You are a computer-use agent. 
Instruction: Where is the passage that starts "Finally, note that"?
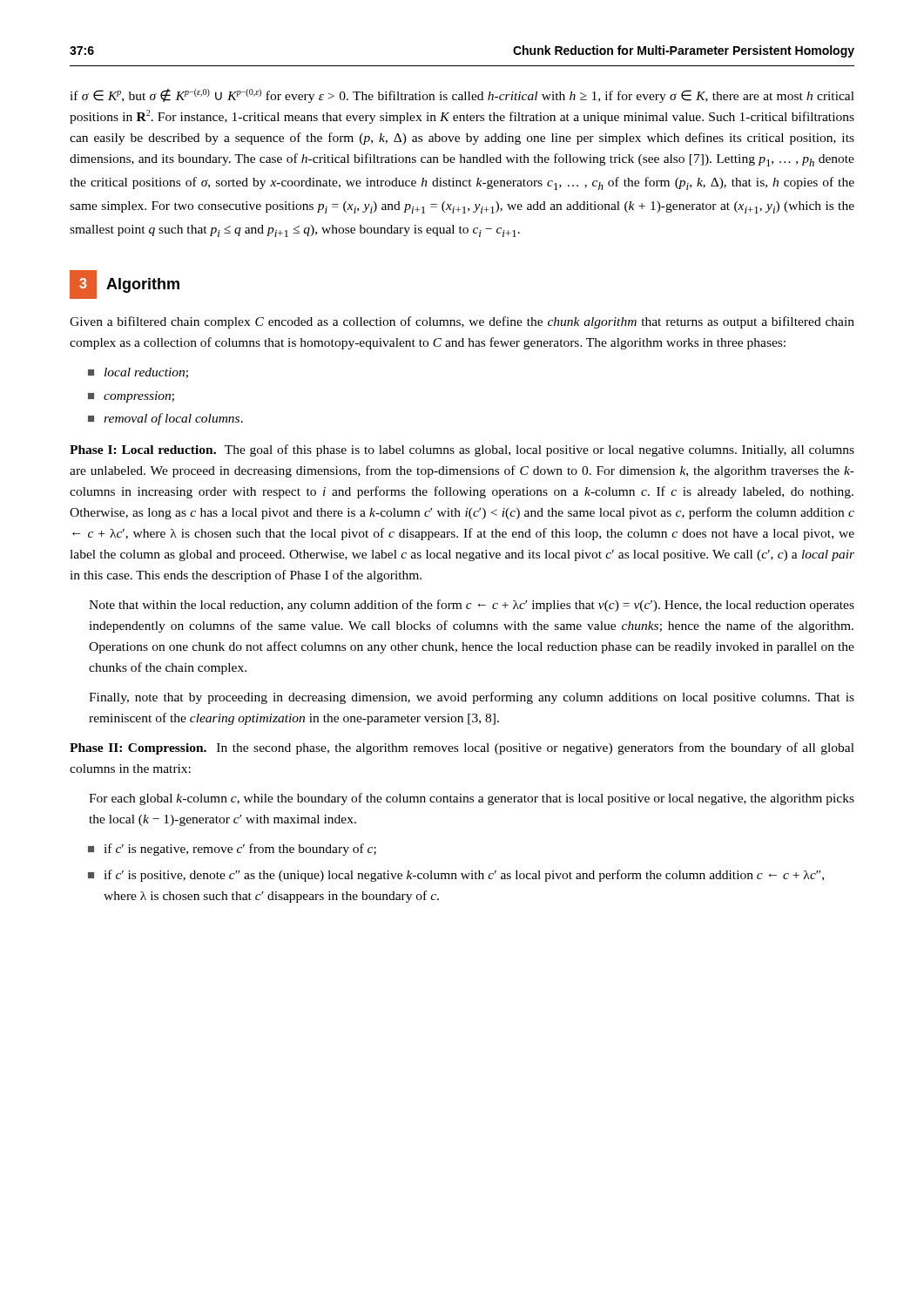coord(472,707)
